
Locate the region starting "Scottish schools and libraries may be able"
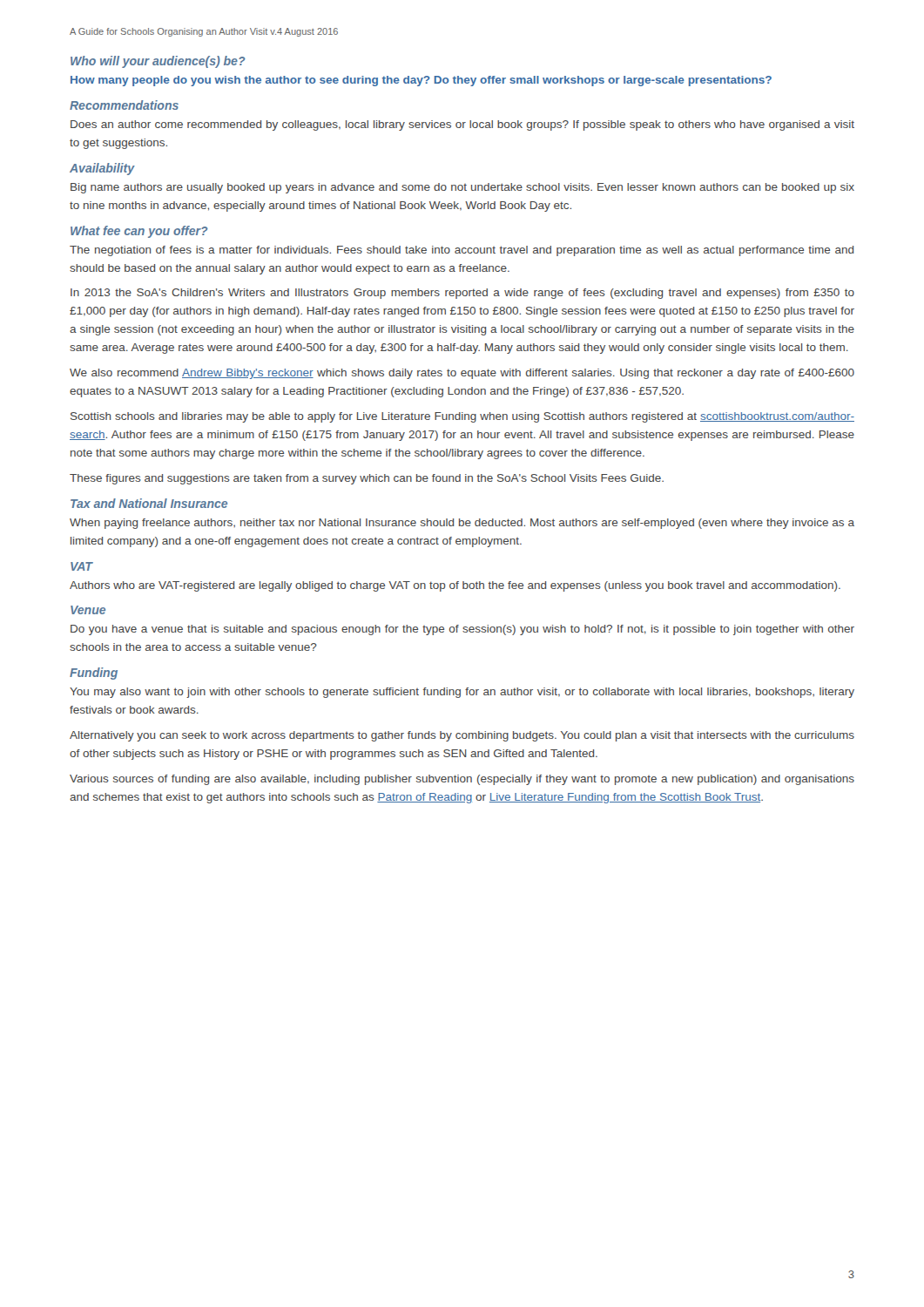tap(462, 434)
